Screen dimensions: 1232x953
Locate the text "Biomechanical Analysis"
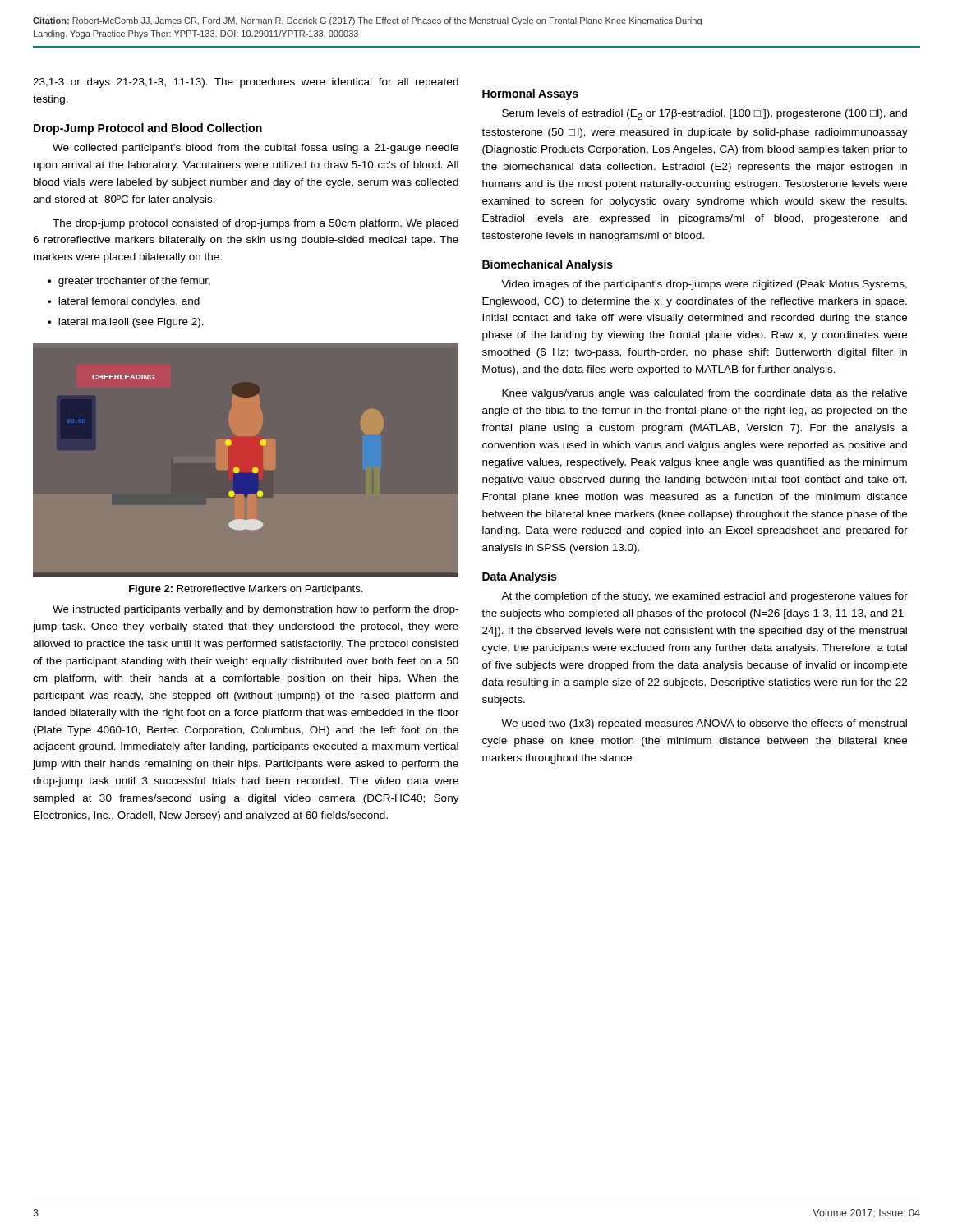coord(547,264)
